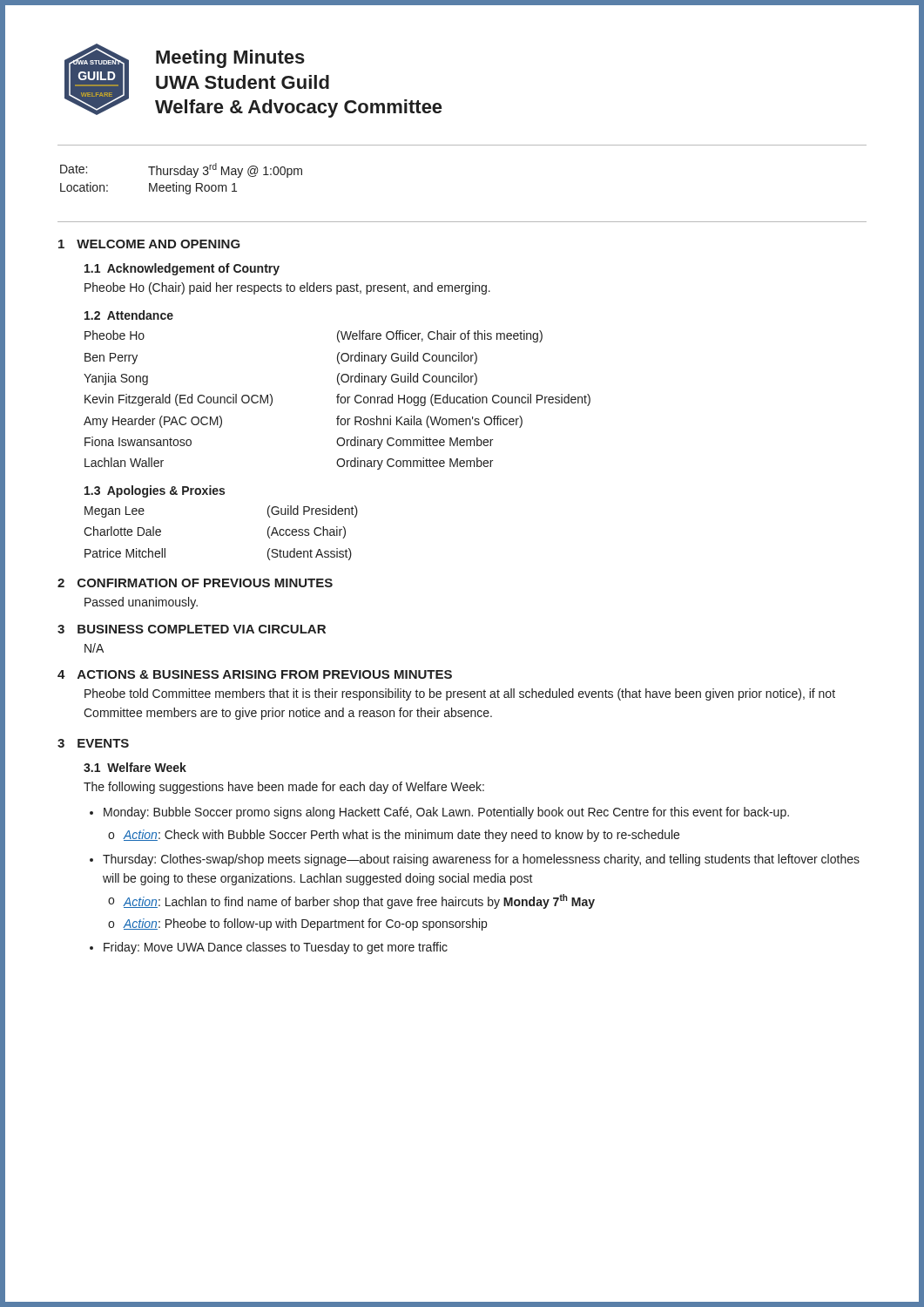Select the logo
924x1307 pixels.
click(97, 79)
